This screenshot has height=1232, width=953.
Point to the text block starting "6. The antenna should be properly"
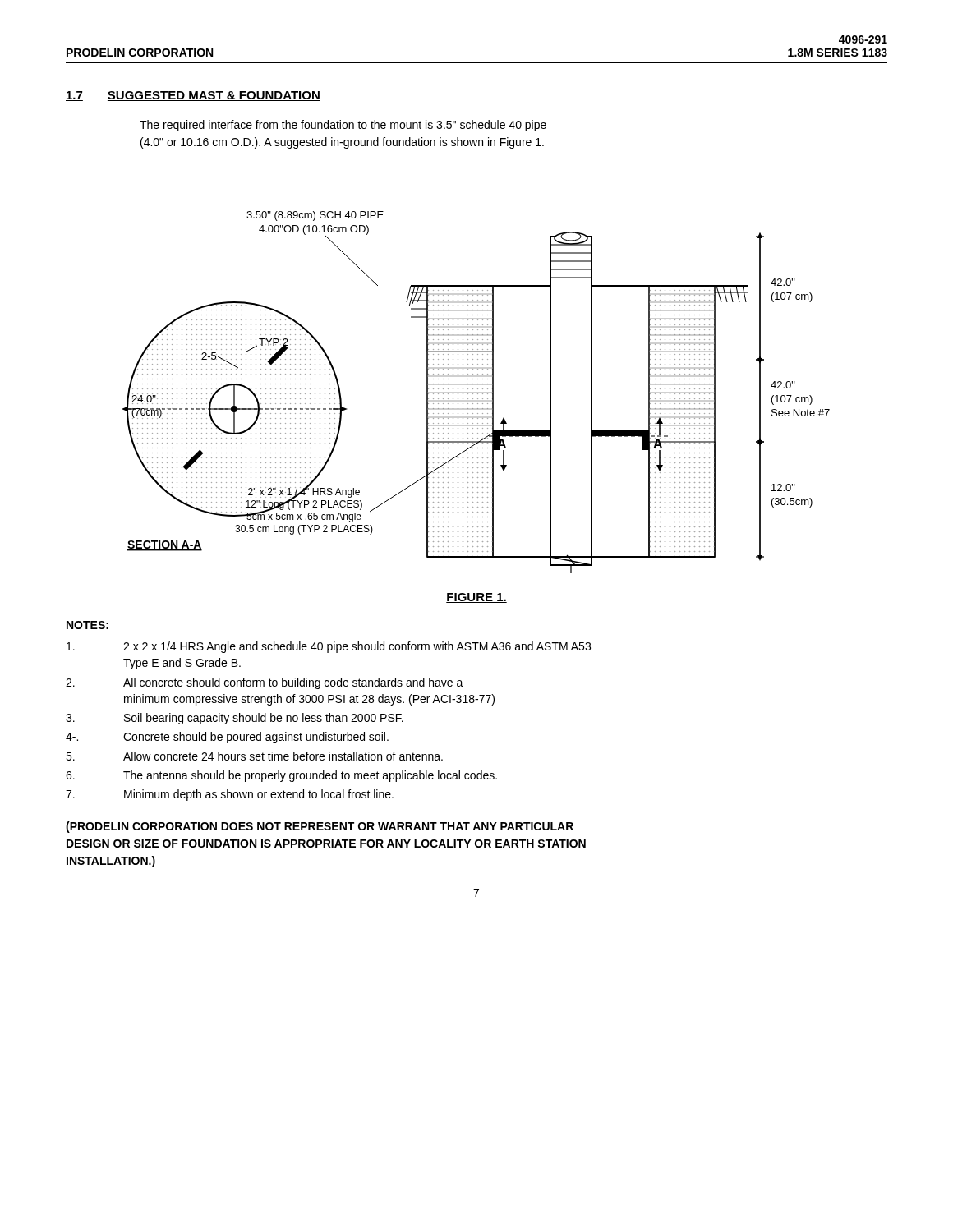point(476,775)
